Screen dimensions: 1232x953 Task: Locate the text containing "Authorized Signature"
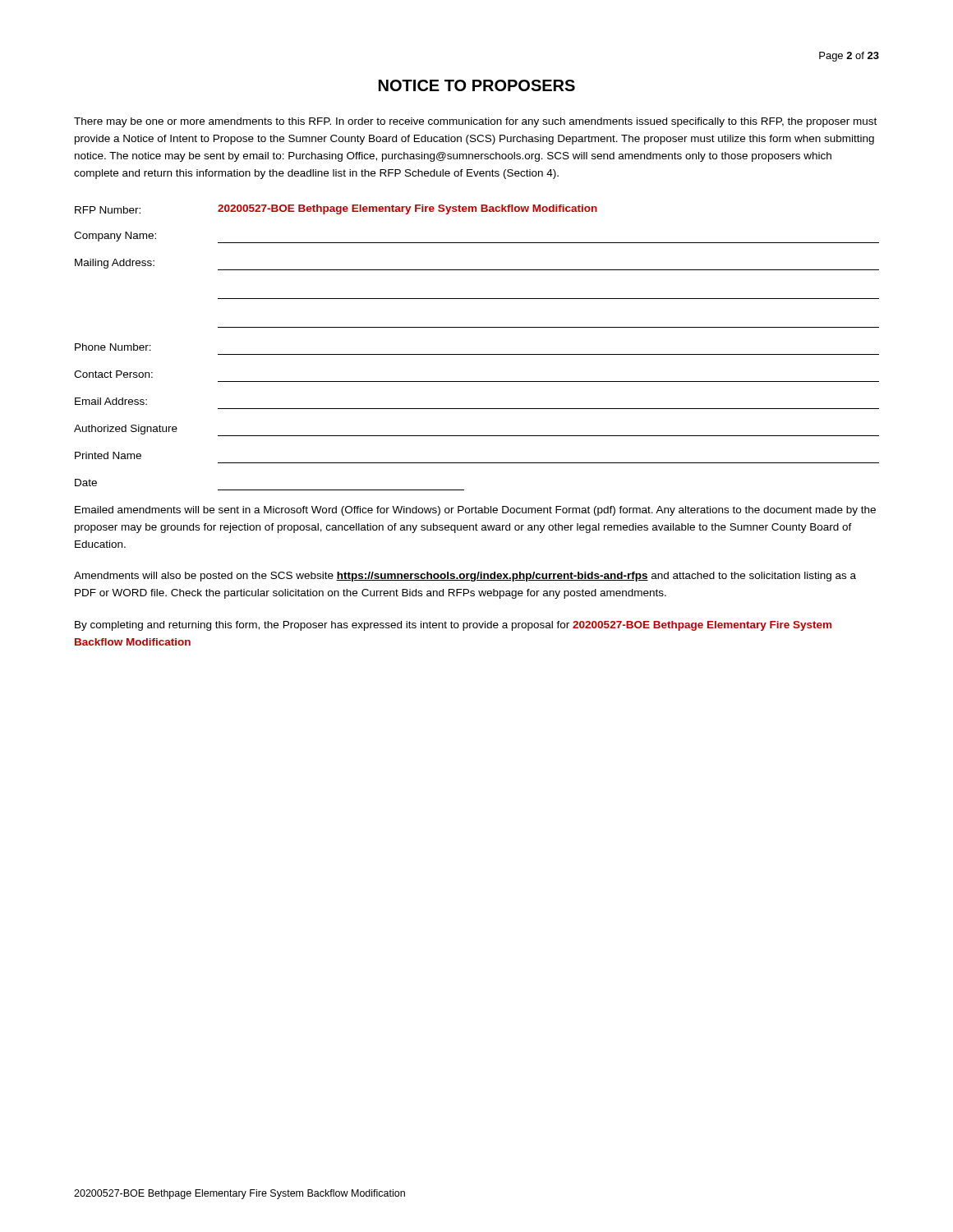pos(476,428)
